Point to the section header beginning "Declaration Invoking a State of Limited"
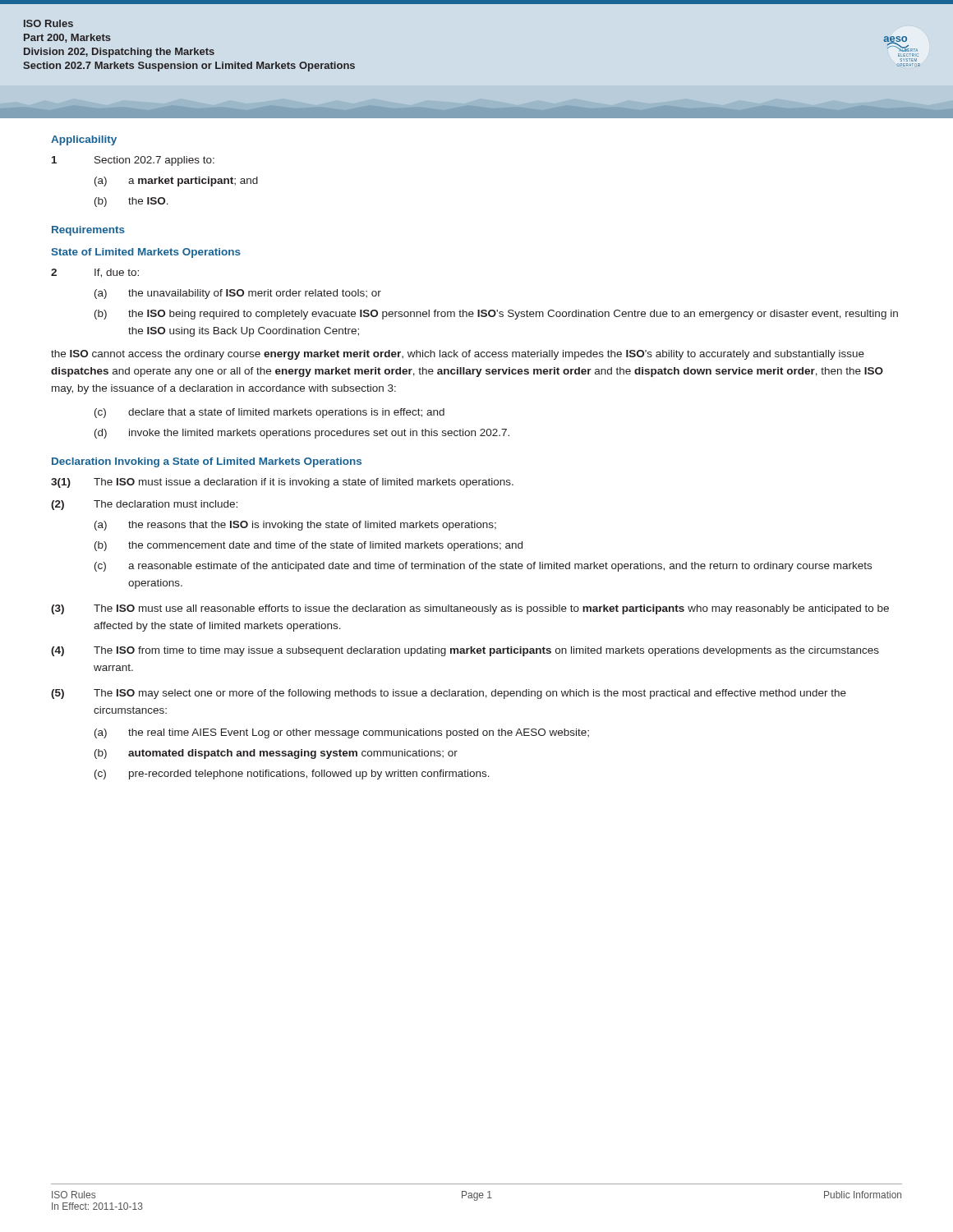Viewport: 953px width, 1232px height. pyautogui.click(x=207, y=461)
